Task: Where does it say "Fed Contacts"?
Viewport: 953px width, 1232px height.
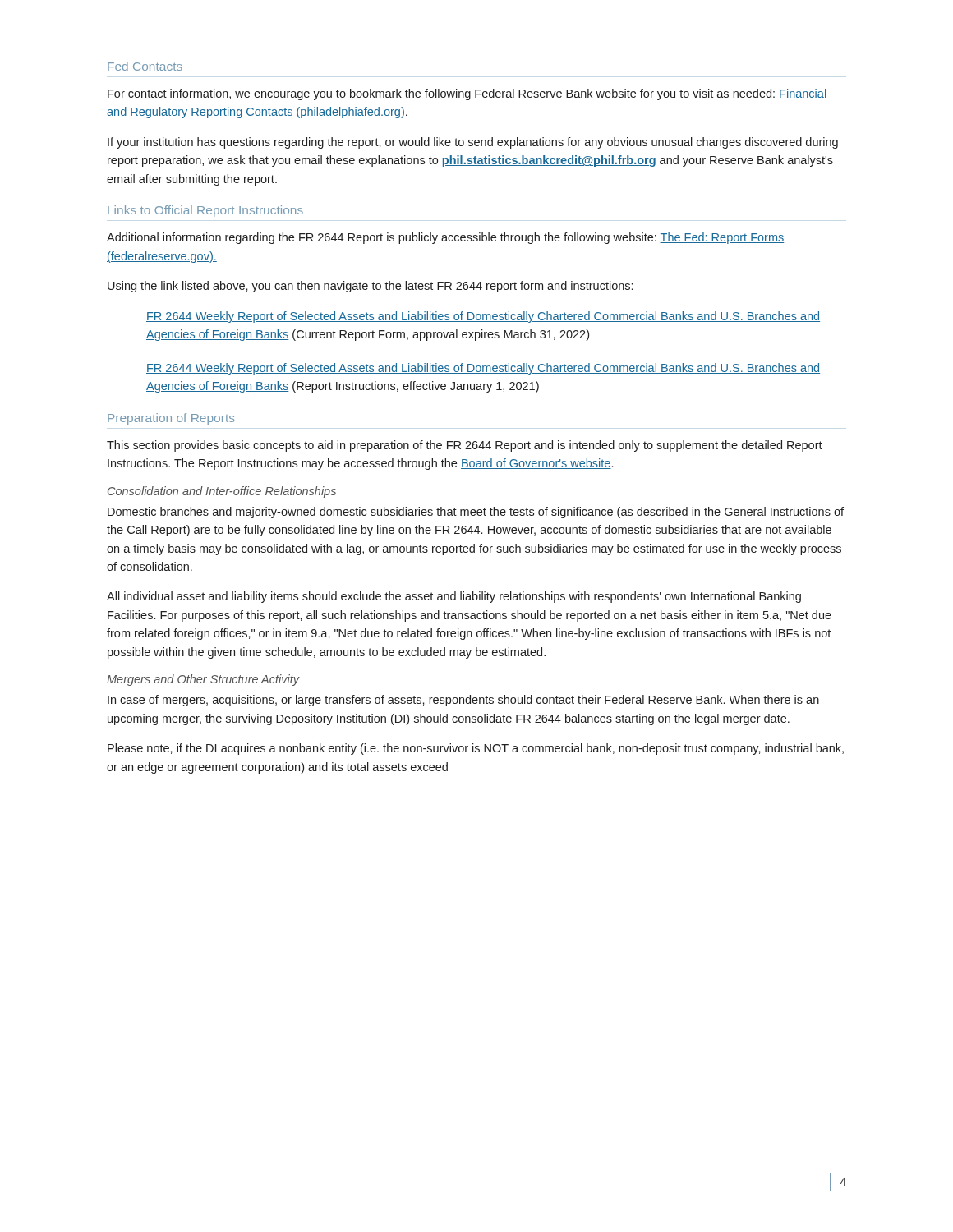Action: coord(145,66)
